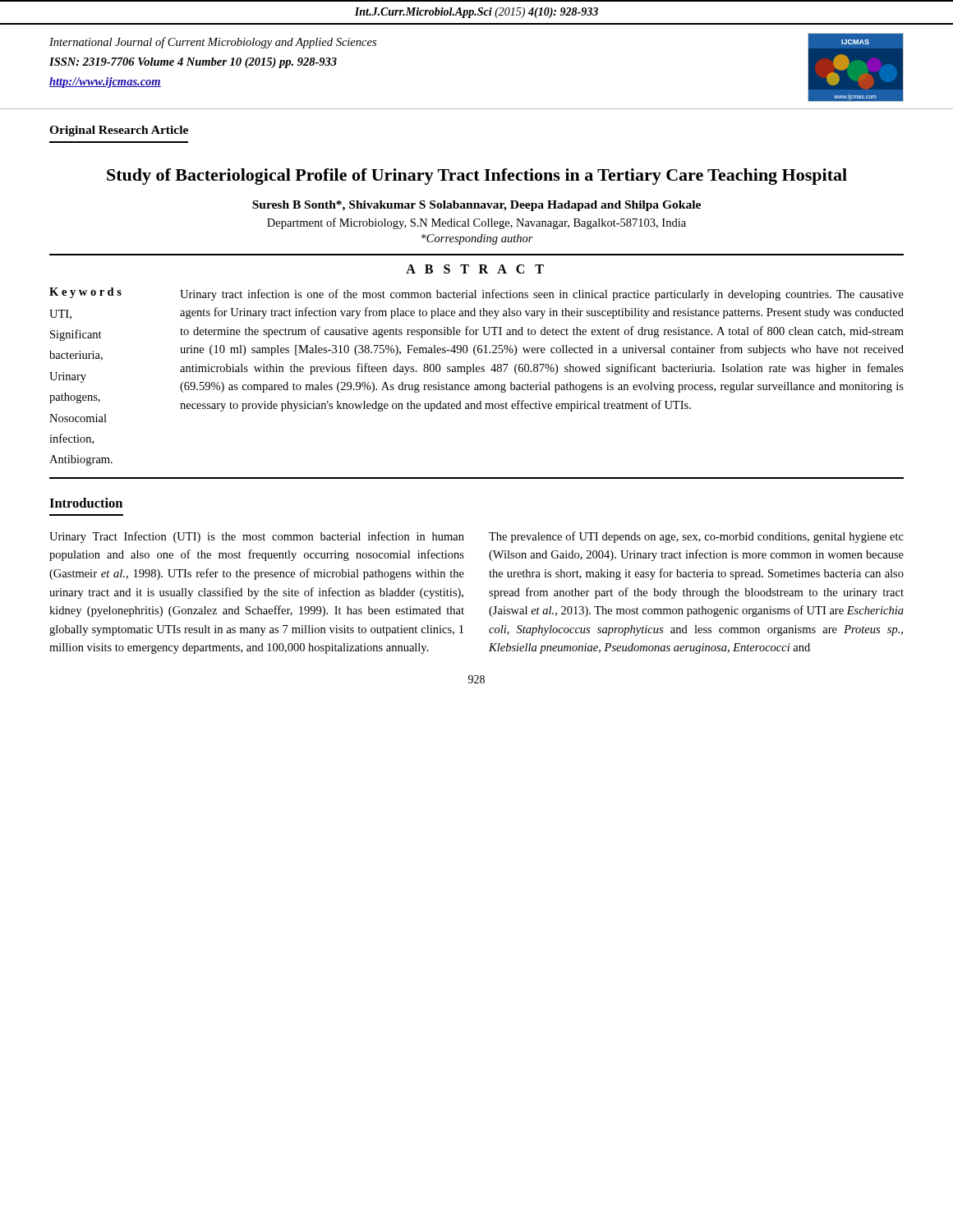Select the title
The width and height of the screenshot is (953, 1232).
point(476,175)
